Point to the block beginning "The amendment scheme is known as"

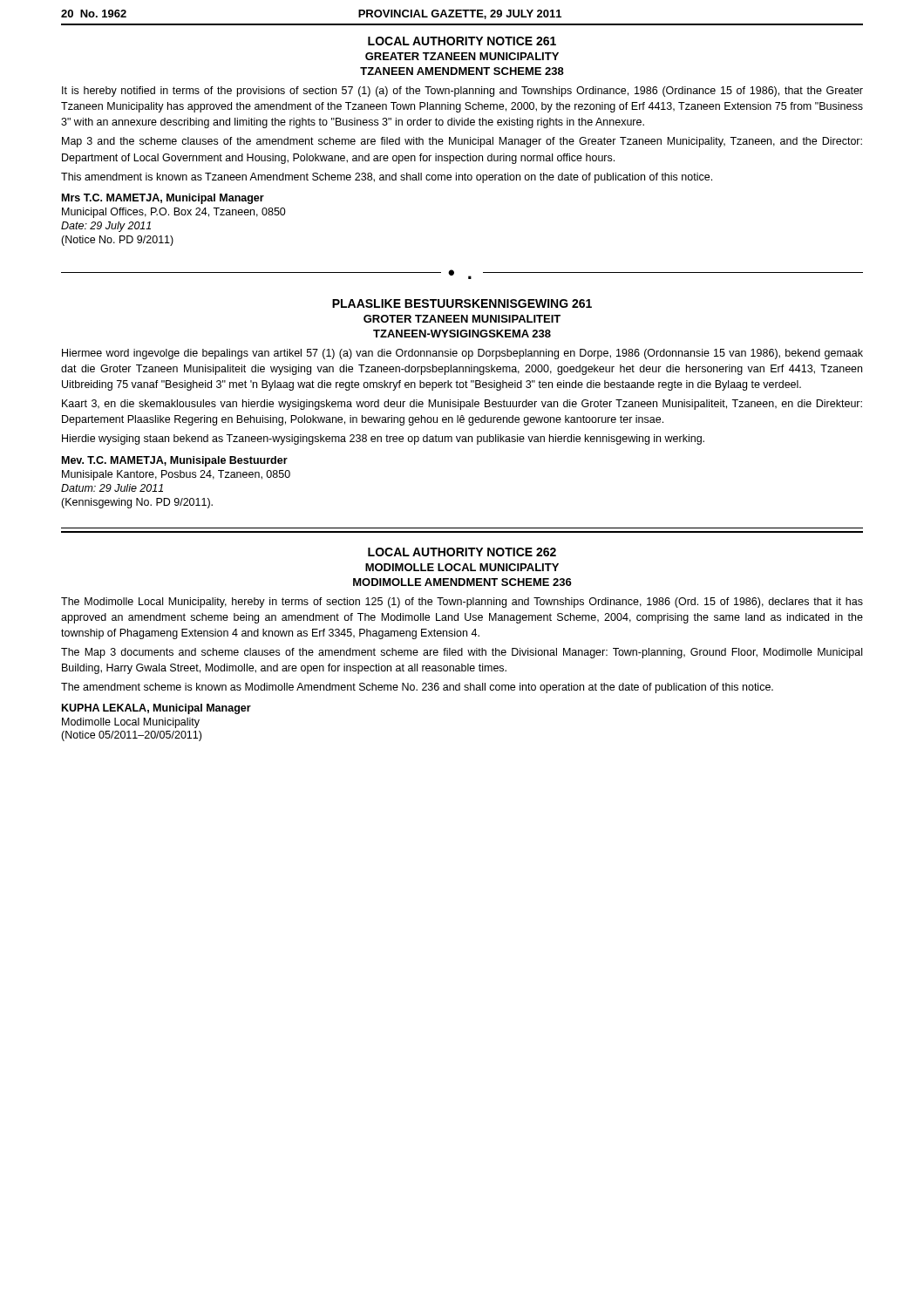pos(417,687)
